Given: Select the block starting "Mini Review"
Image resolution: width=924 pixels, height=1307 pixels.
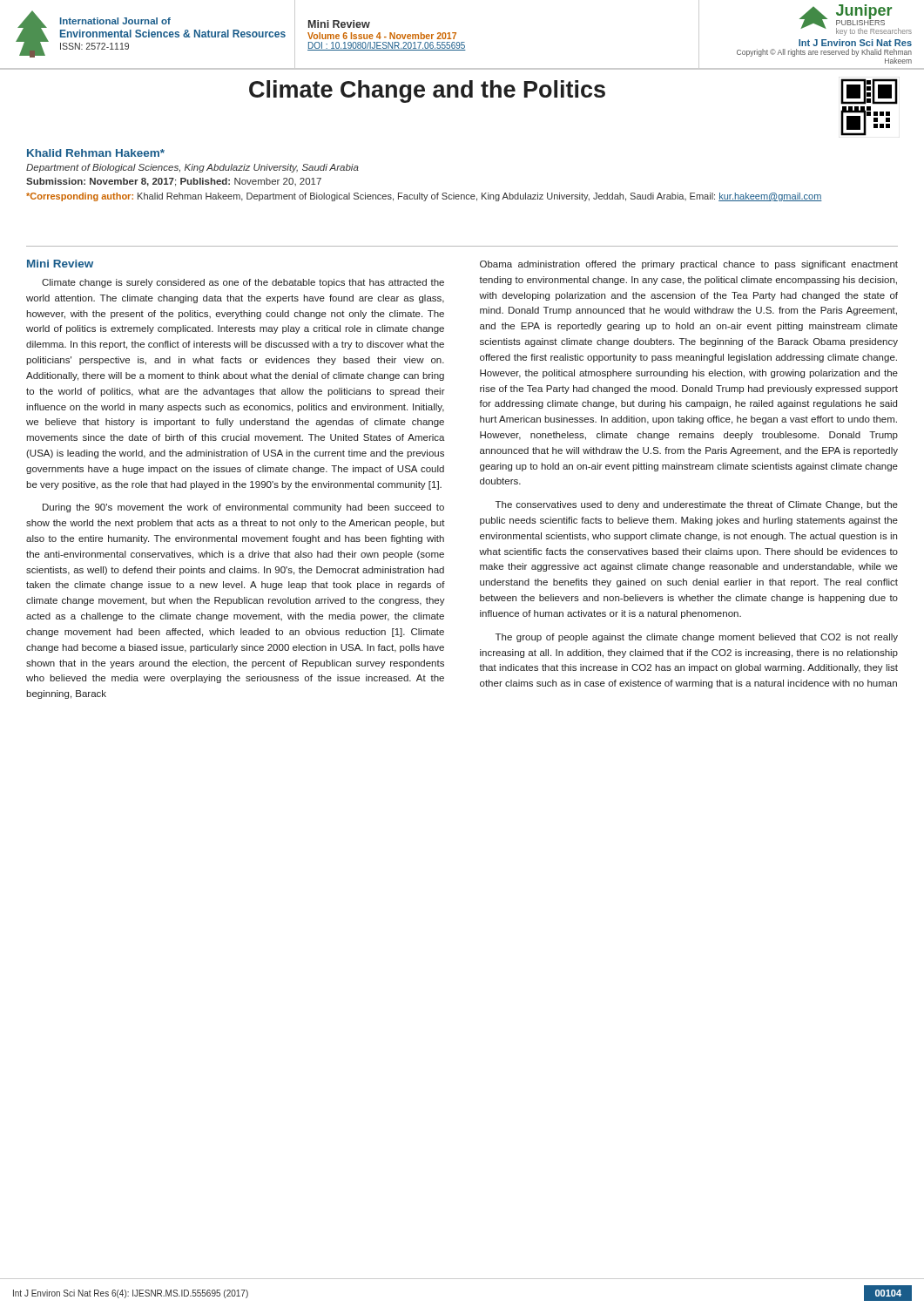Looking at the screenshot, I should click(60, 264).
